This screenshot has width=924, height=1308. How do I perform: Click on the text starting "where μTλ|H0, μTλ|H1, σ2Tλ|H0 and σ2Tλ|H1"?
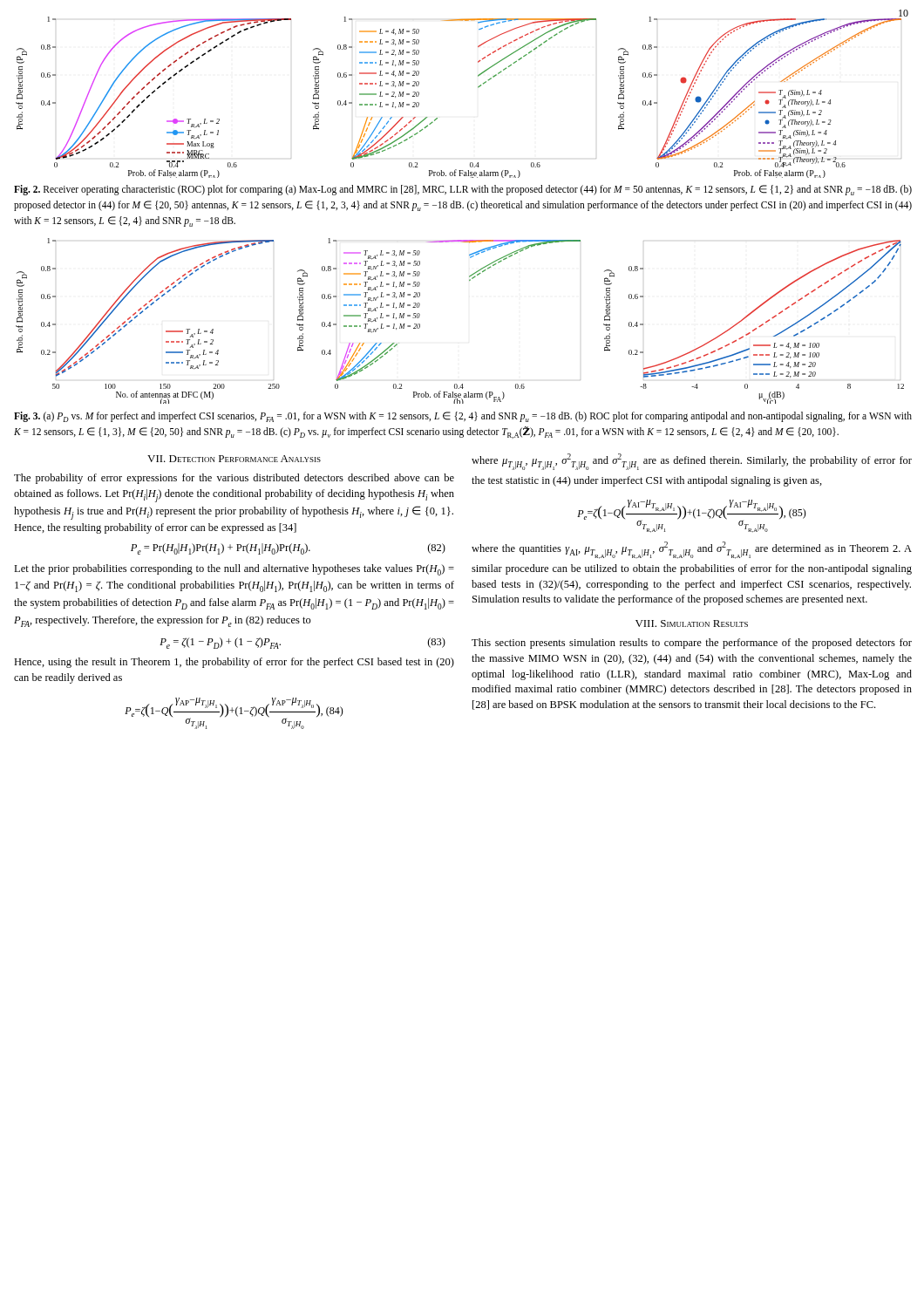tap(692, 469)
